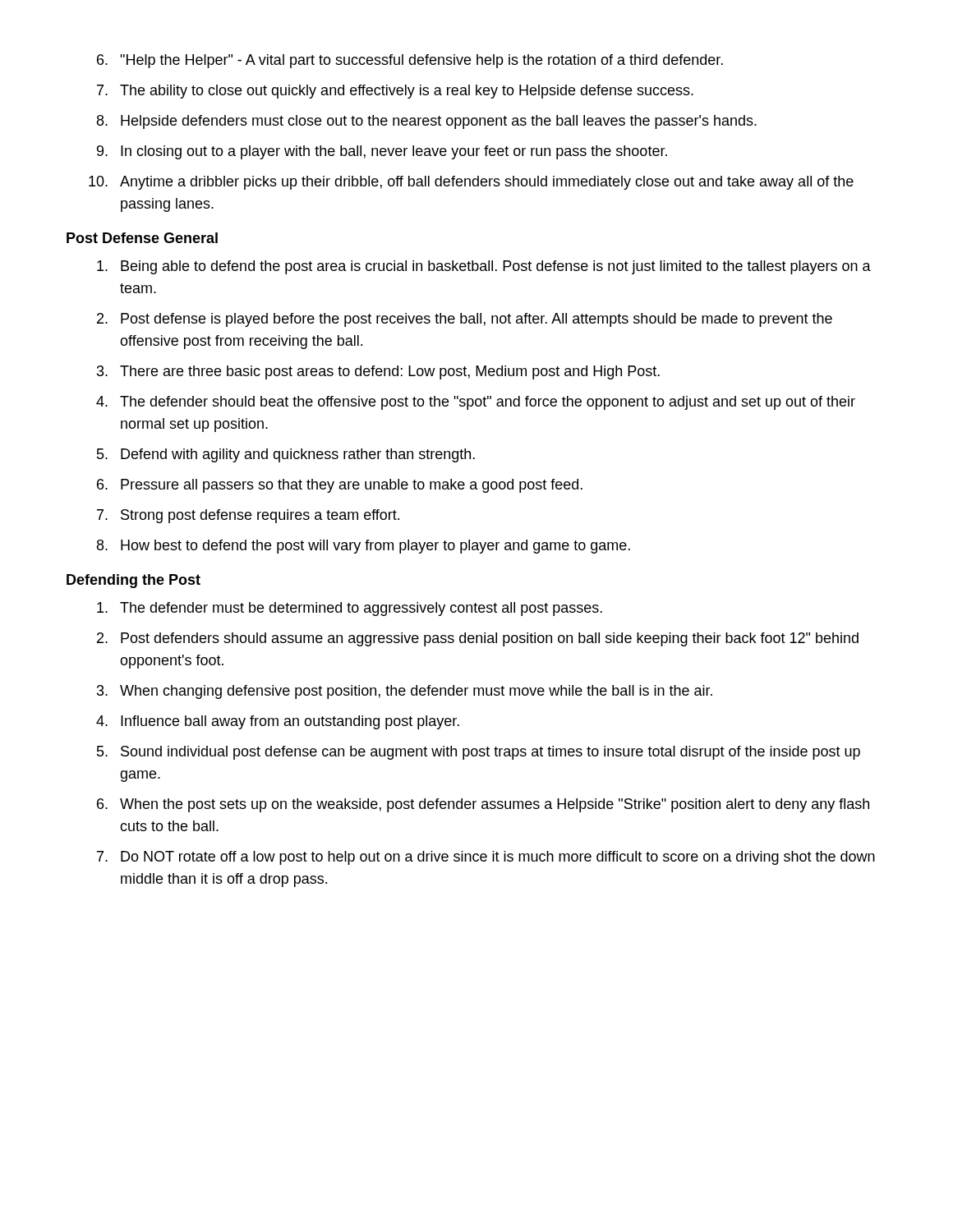Select the list item containing "10. Anytime a"
Viewport: 953px width, 1232px height.
coord(476,193)
